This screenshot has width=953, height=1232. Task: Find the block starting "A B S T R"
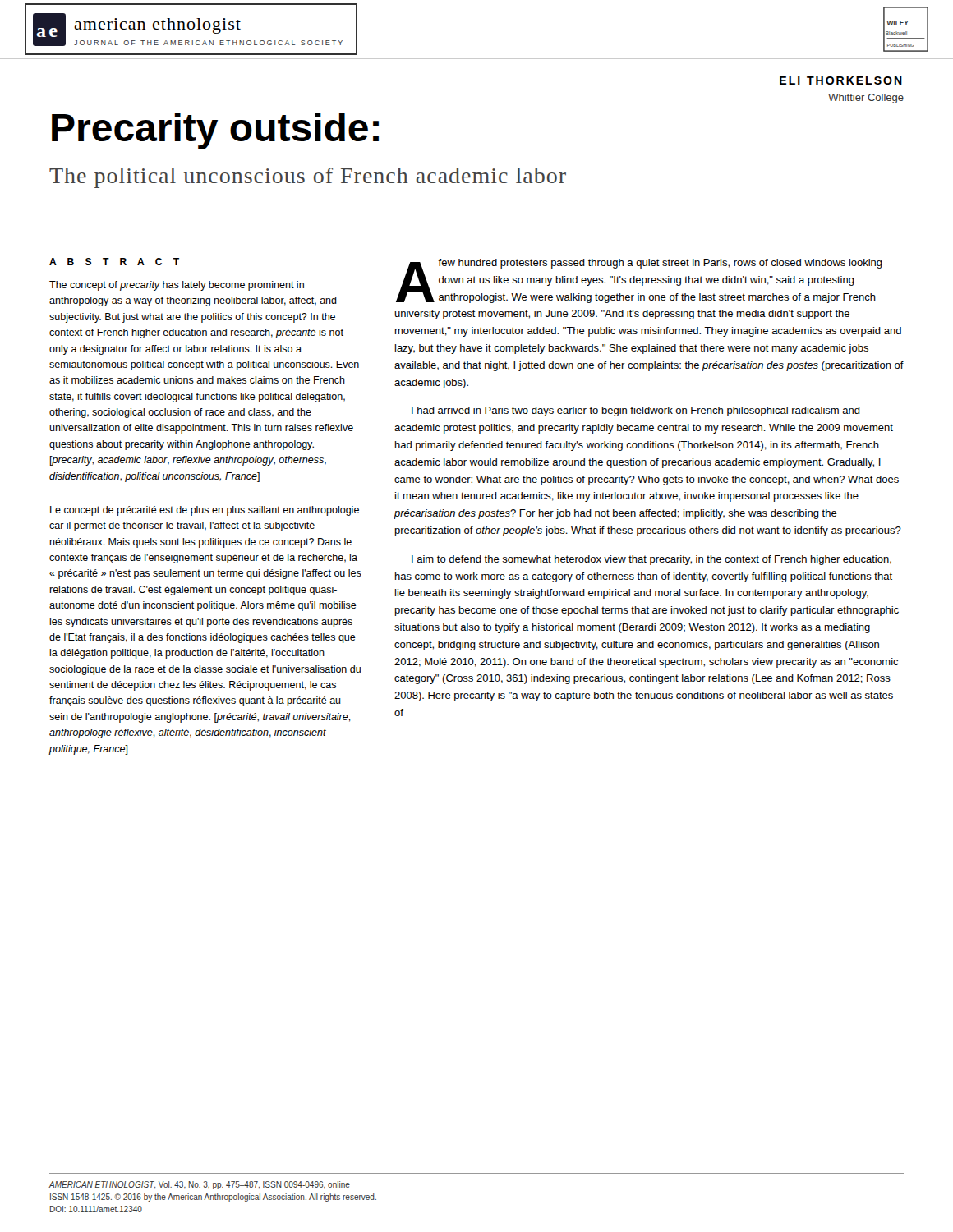pyautogui.click(x=52, y=262)
